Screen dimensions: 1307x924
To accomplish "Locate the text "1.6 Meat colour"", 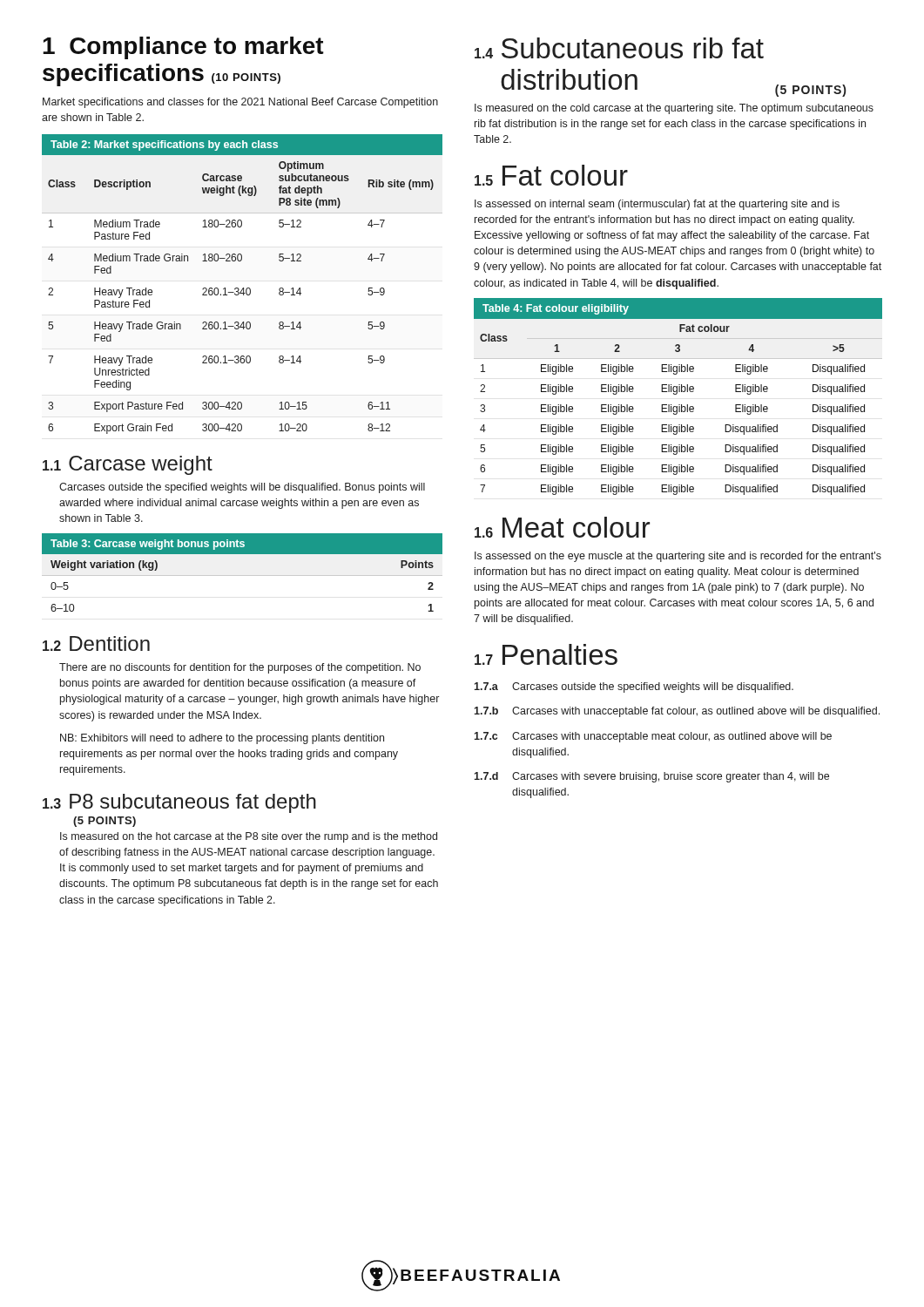I will click(562, 527).
